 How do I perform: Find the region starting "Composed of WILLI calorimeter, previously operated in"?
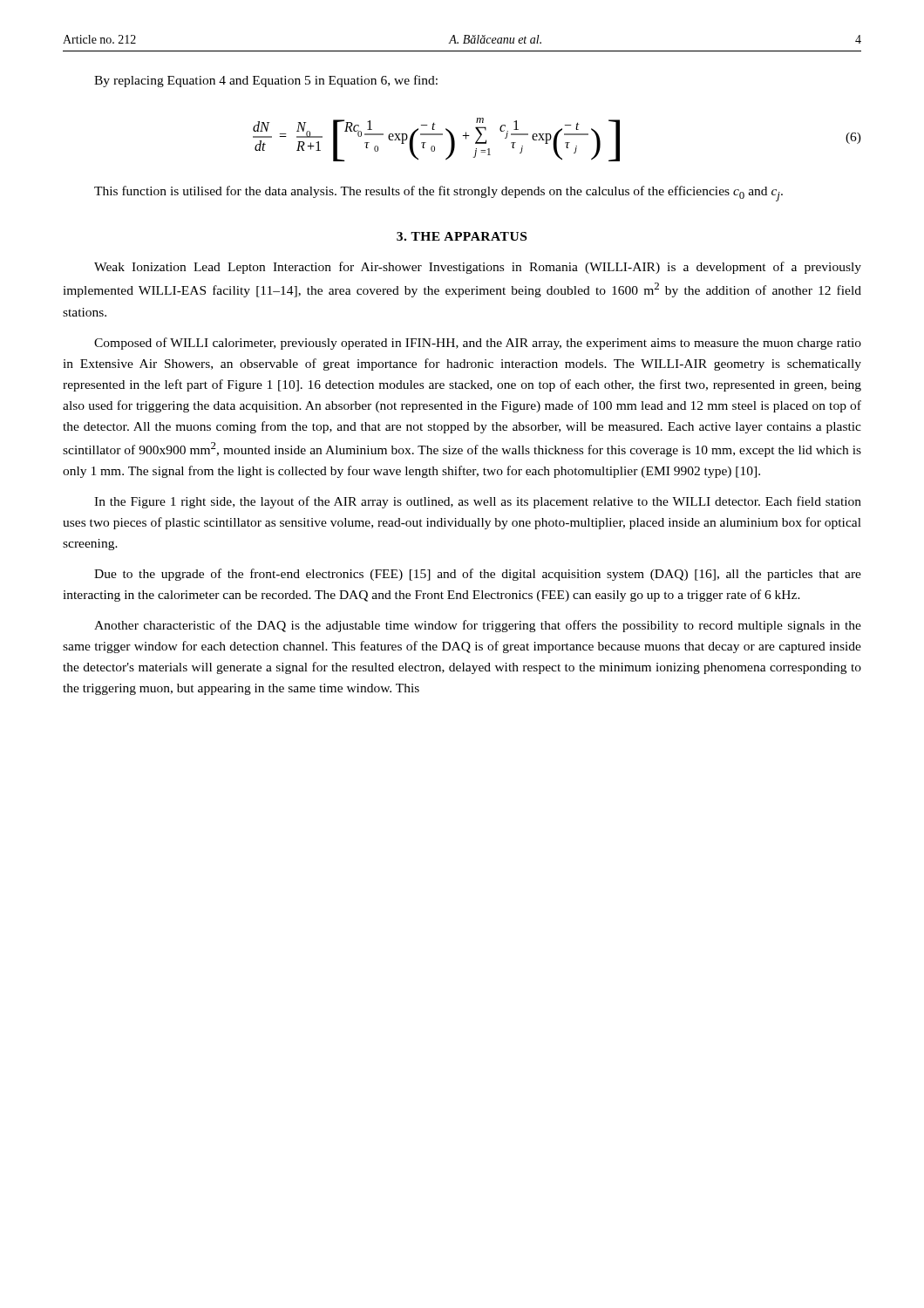tap(462, 406)
